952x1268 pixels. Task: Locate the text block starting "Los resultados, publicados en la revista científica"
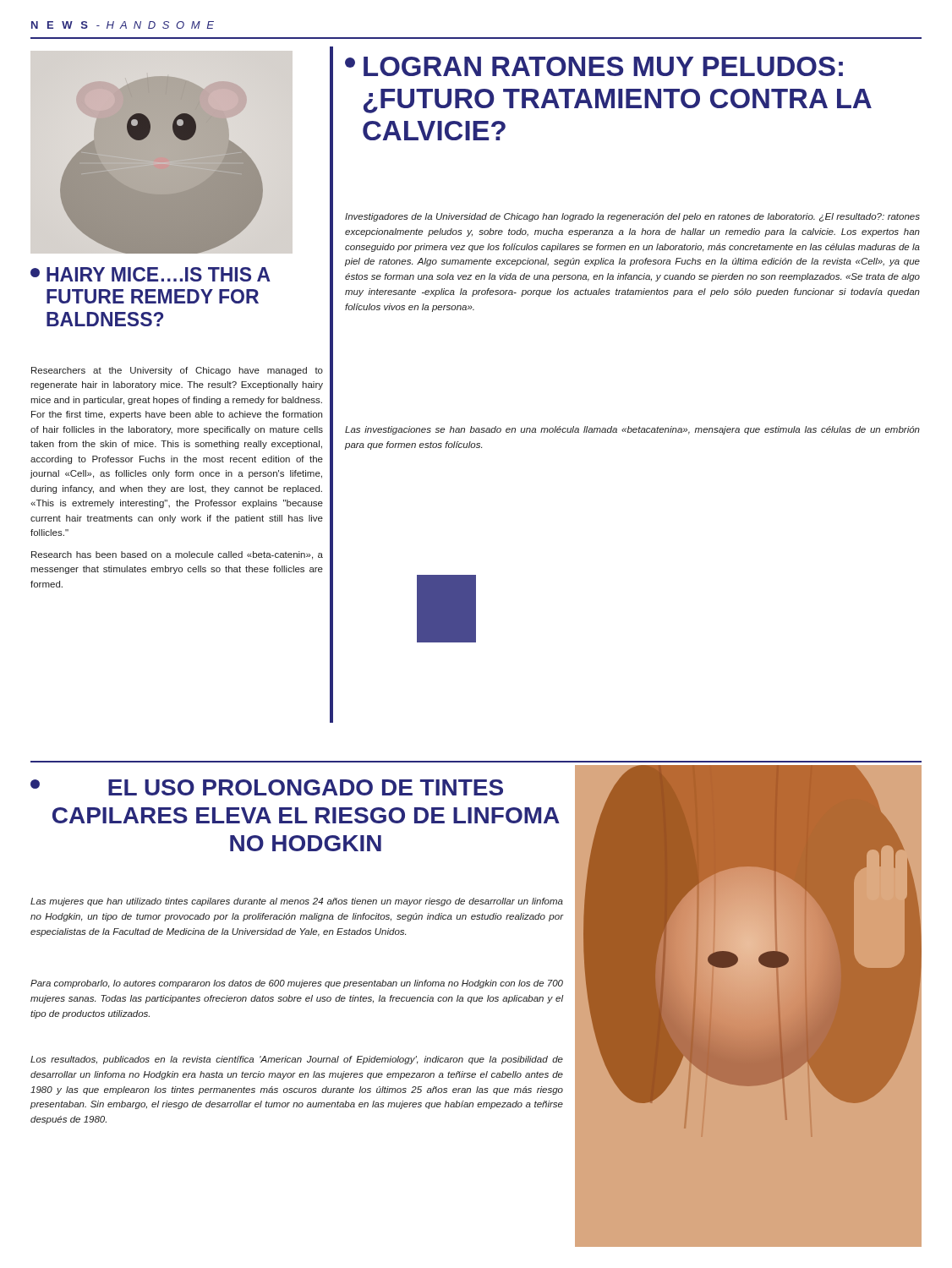point(297,1089)
